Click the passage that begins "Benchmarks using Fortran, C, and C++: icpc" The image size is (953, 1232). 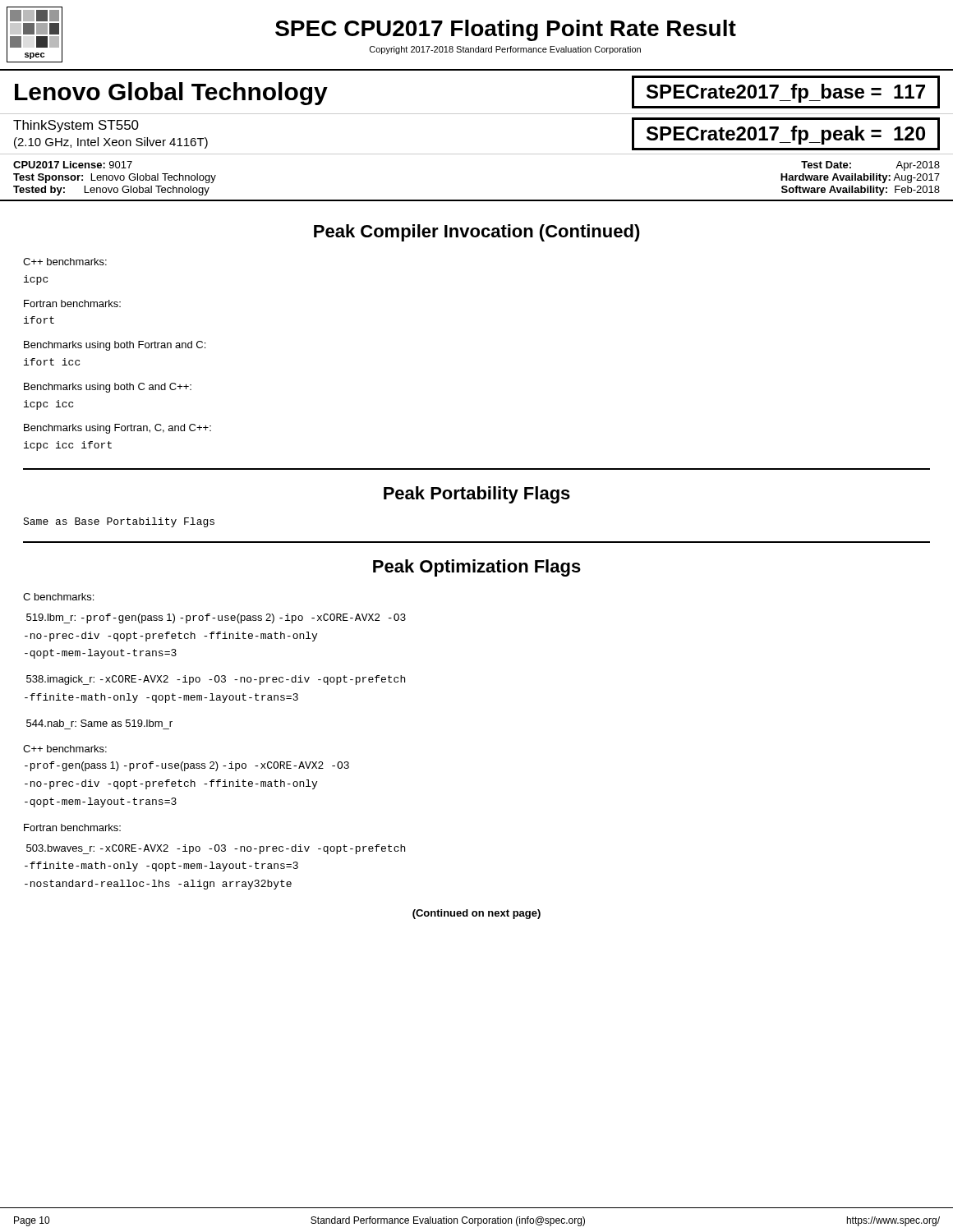point(117,437)
